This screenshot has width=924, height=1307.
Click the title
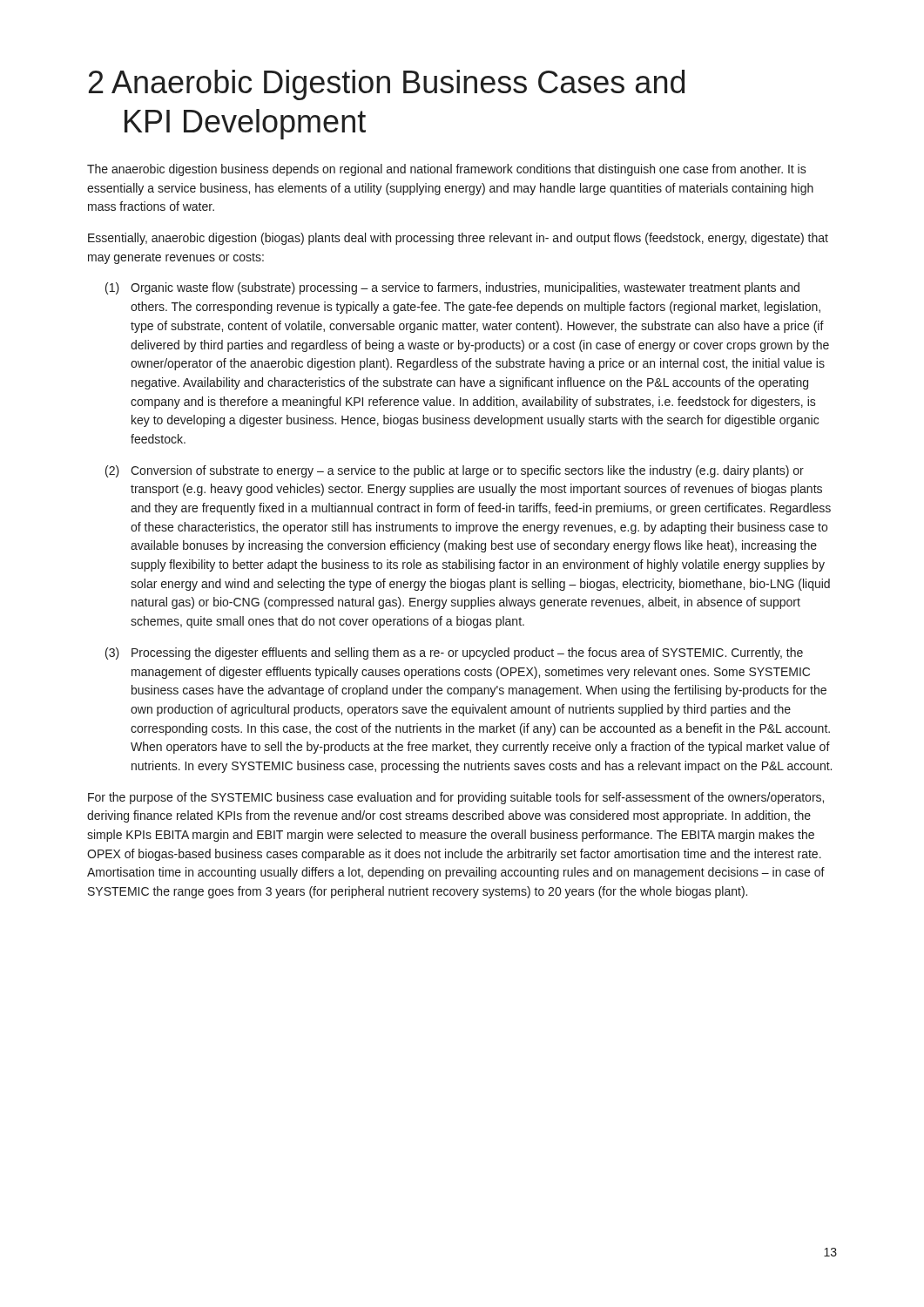pyautogui.click(x=462, y=102)
